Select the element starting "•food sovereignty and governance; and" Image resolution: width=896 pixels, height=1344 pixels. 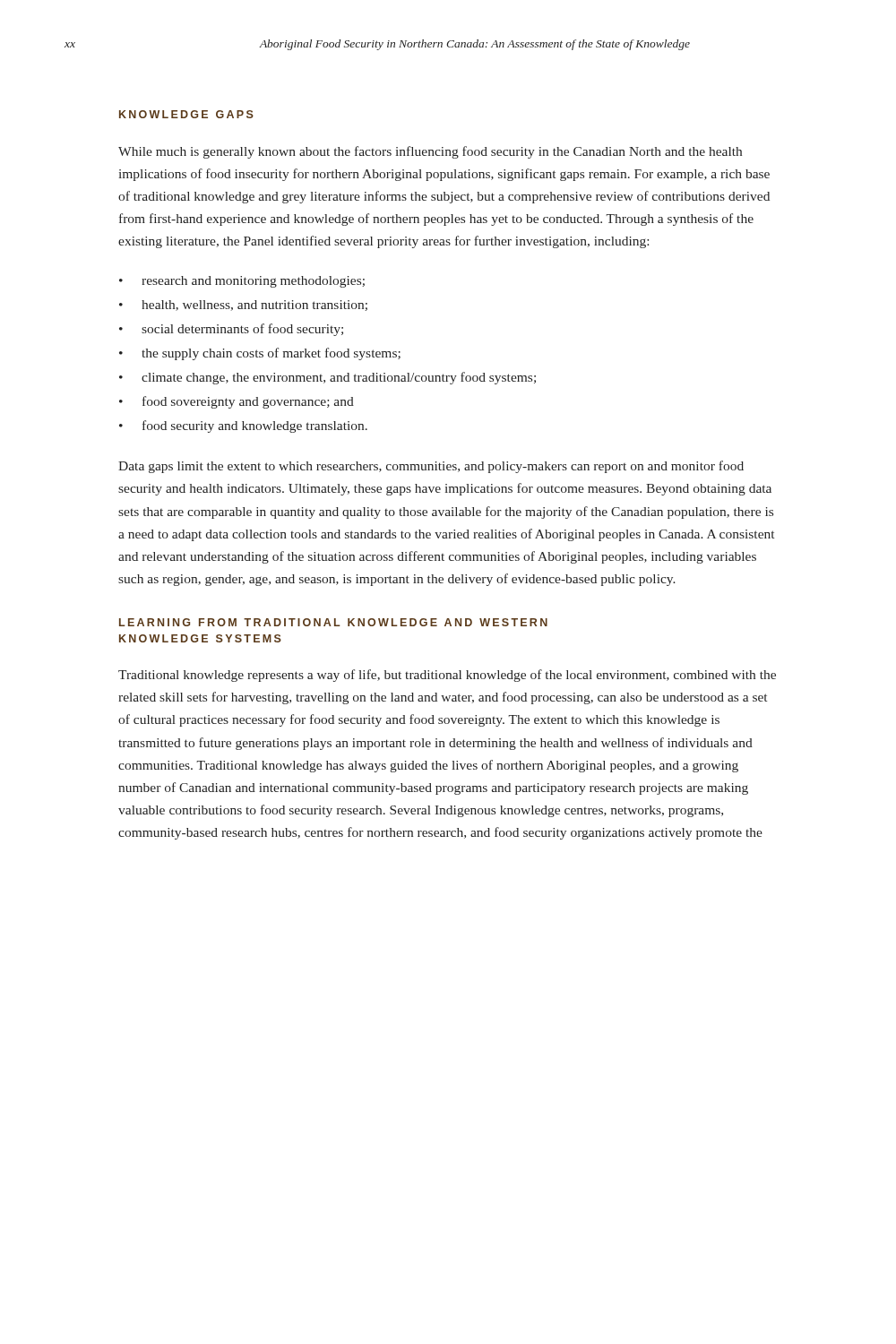pos(236,401)
